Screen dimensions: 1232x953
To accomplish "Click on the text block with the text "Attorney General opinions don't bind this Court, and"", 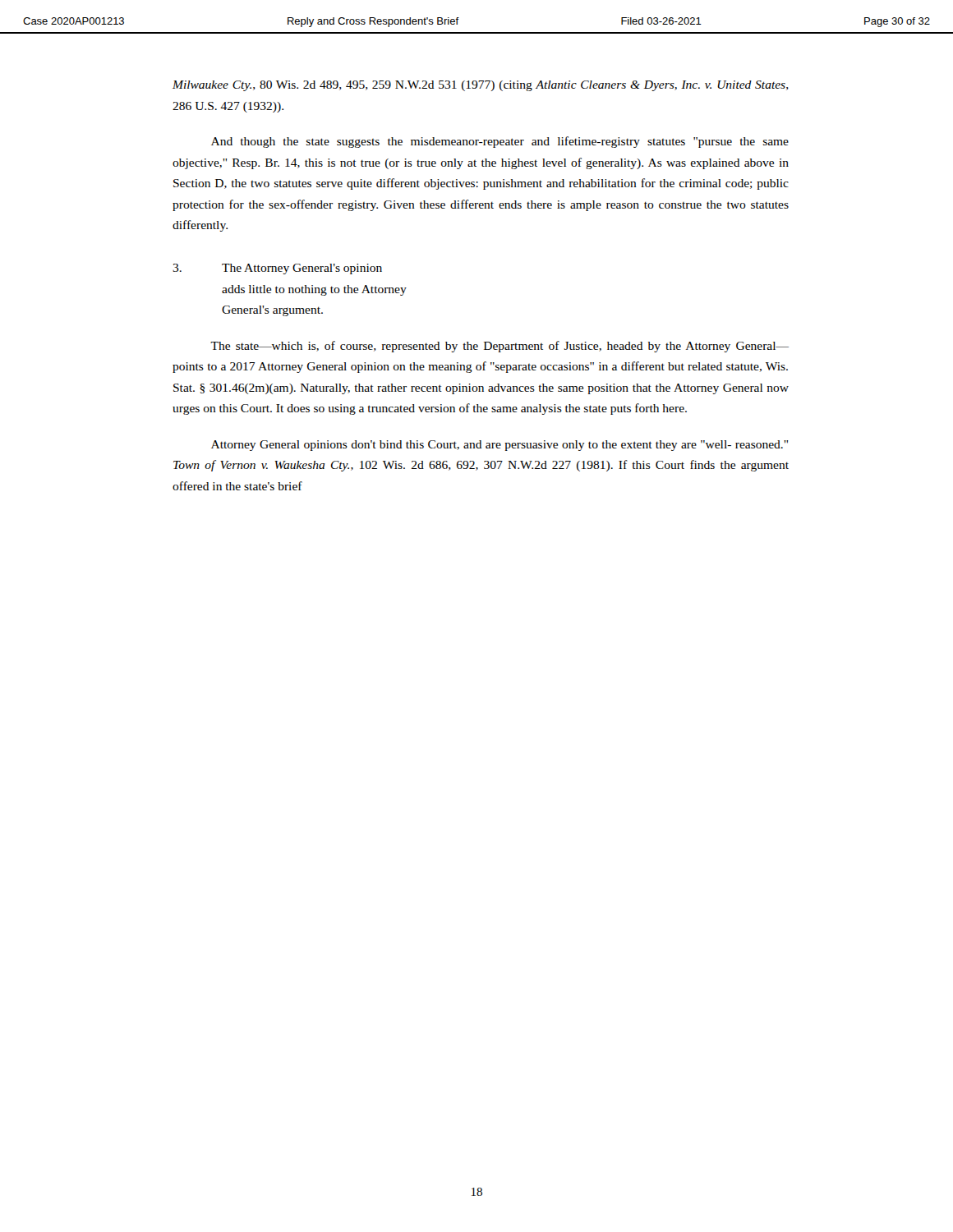I will (x=481, y=465).
